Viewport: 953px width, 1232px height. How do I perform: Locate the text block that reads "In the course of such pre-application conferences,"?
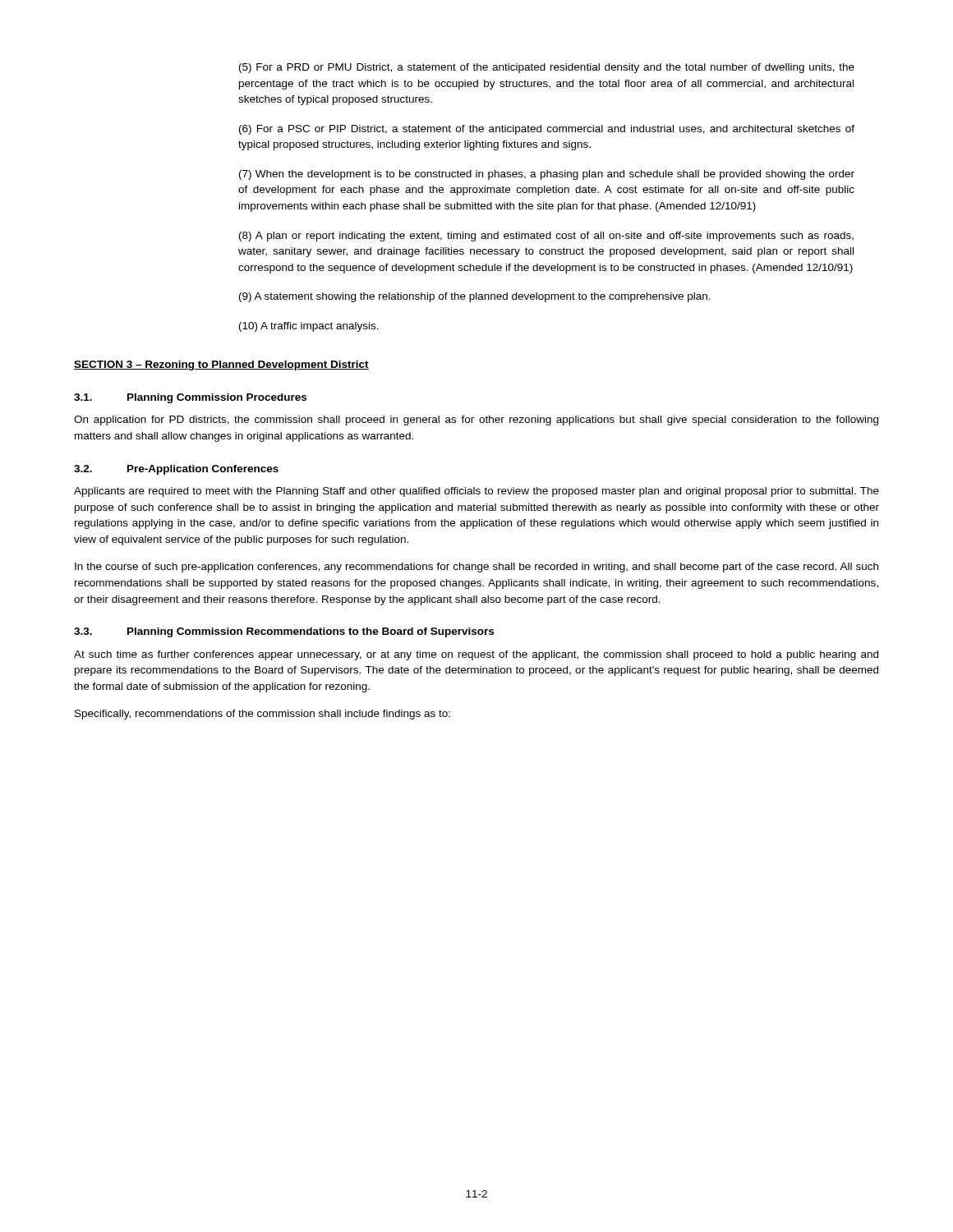(476, 583)
